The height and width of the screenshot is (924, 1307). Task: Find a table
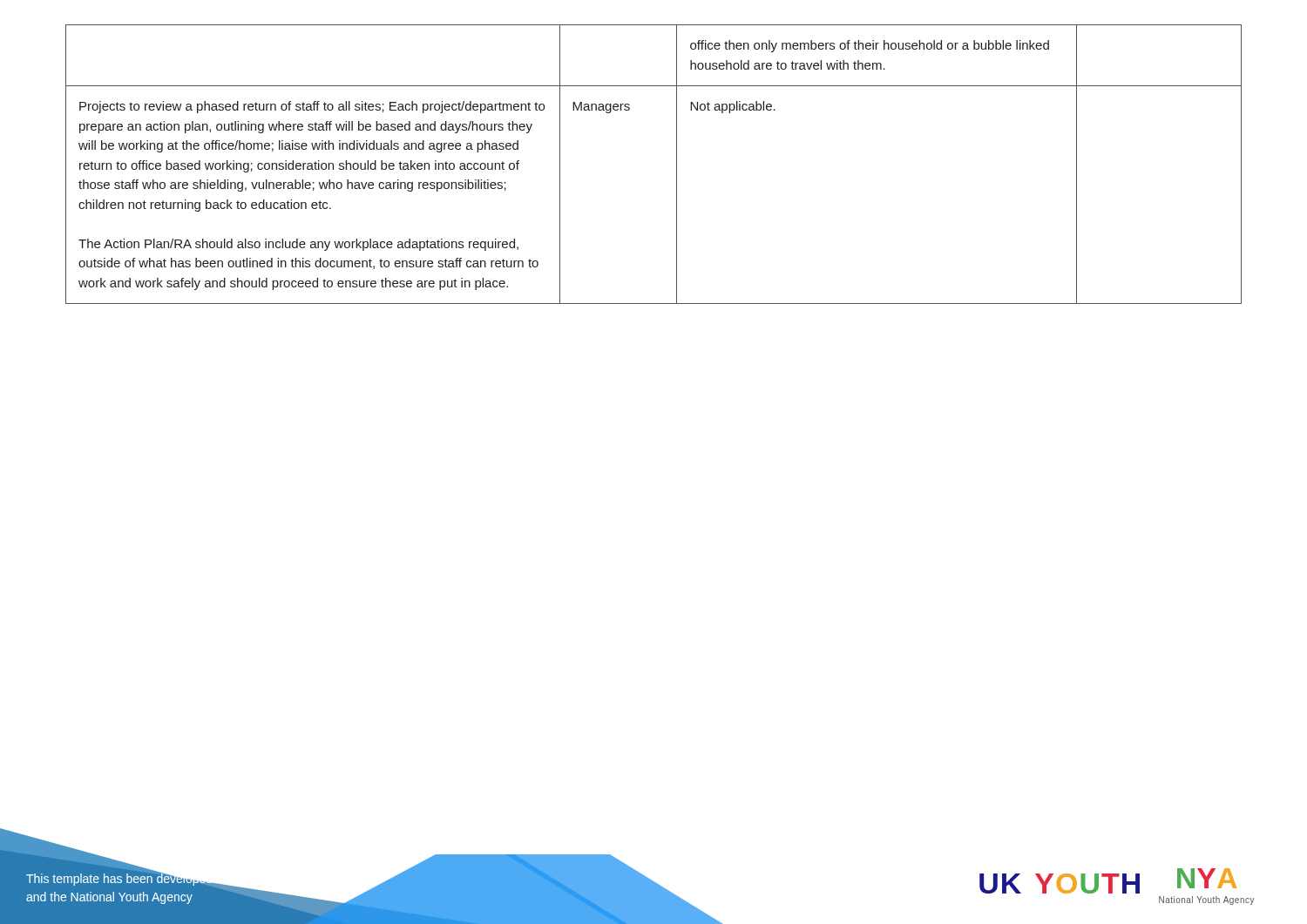point(654,164)
